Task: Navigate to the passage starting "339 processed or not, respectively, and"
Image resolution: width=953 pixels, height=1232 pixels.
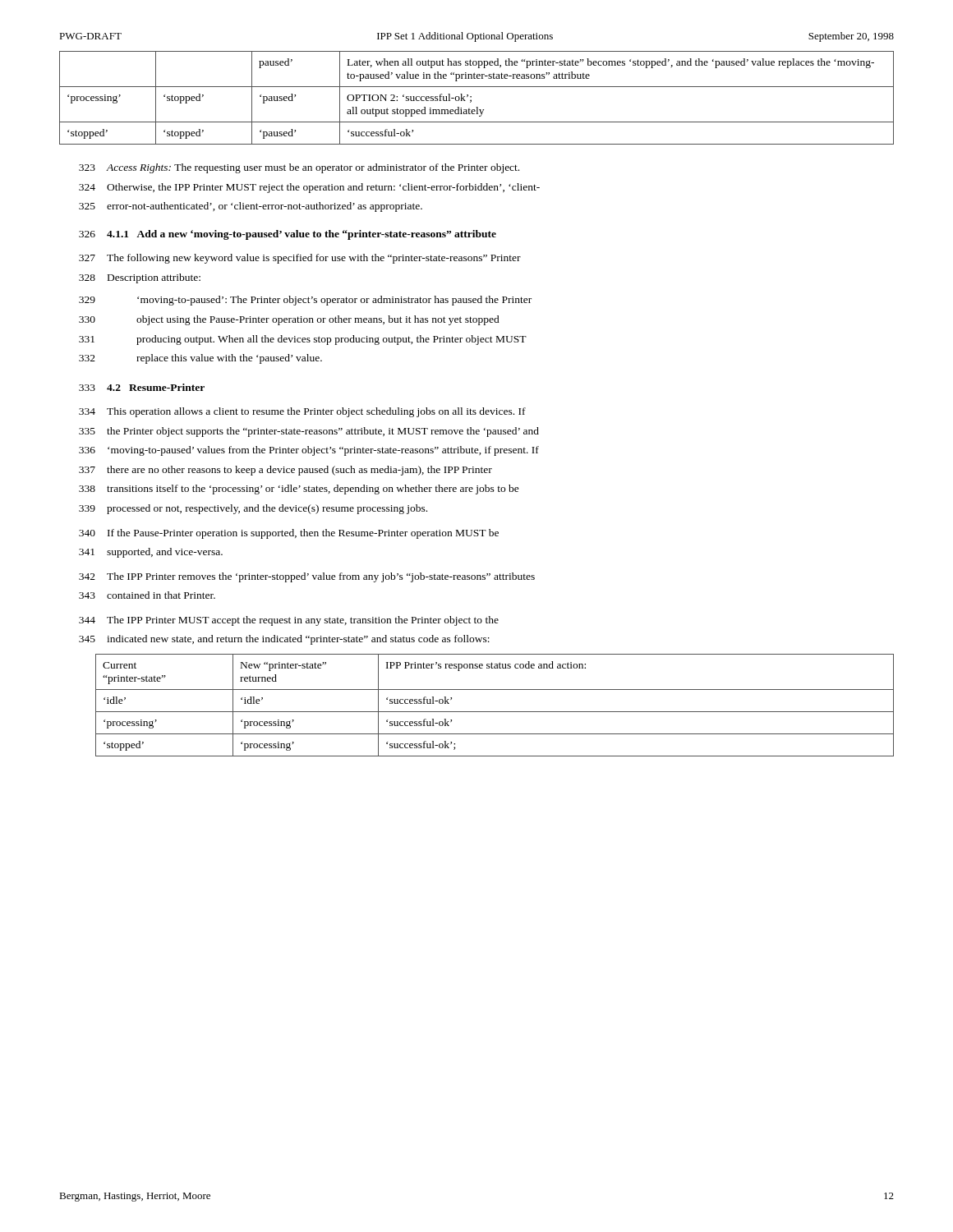Action: pyautogui.click(x=253, y=509)
